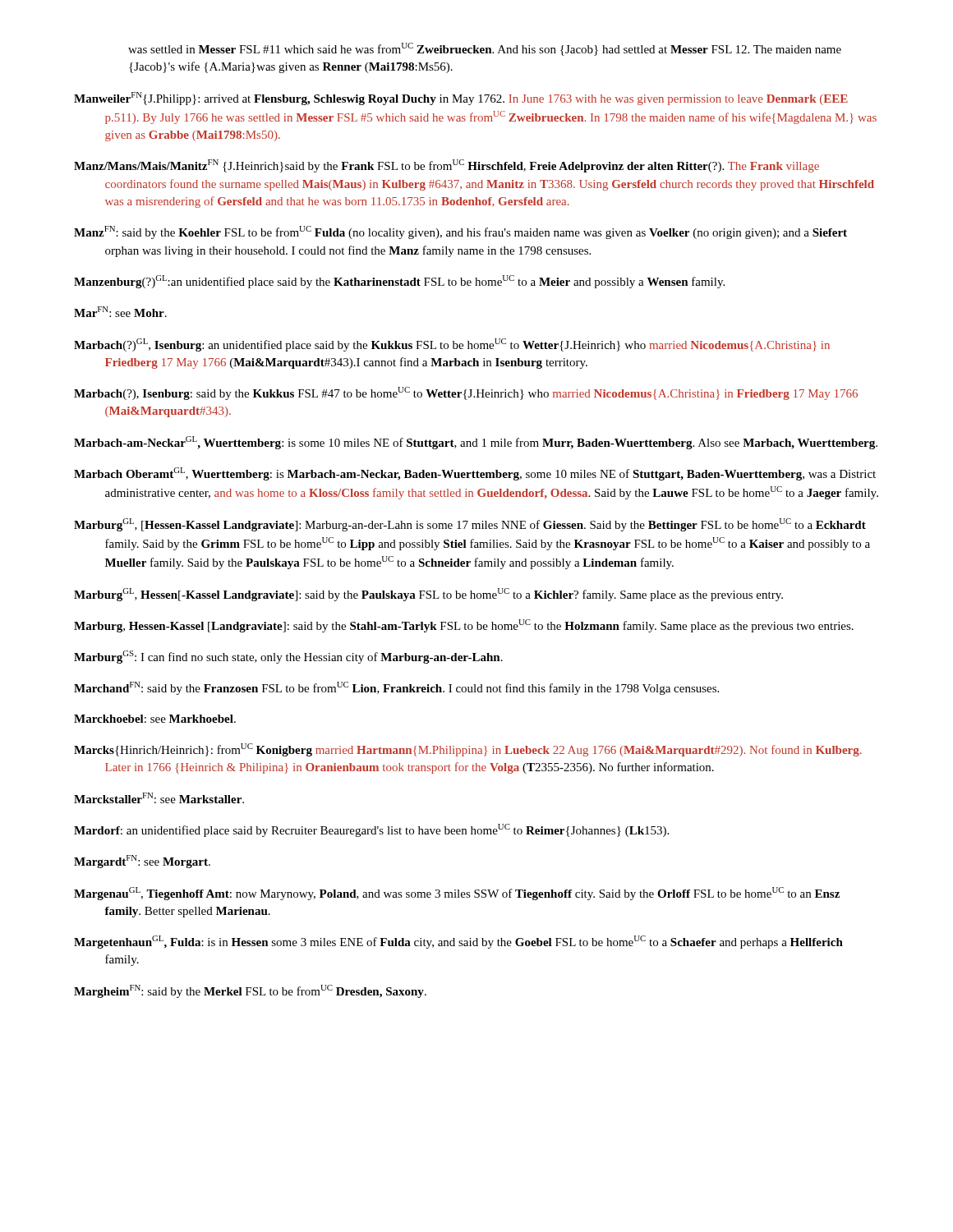Locate the list item containing "Marbach(?), Isenburg: said"
This screenshot has width=953, height=1232.
pos(476,402)
